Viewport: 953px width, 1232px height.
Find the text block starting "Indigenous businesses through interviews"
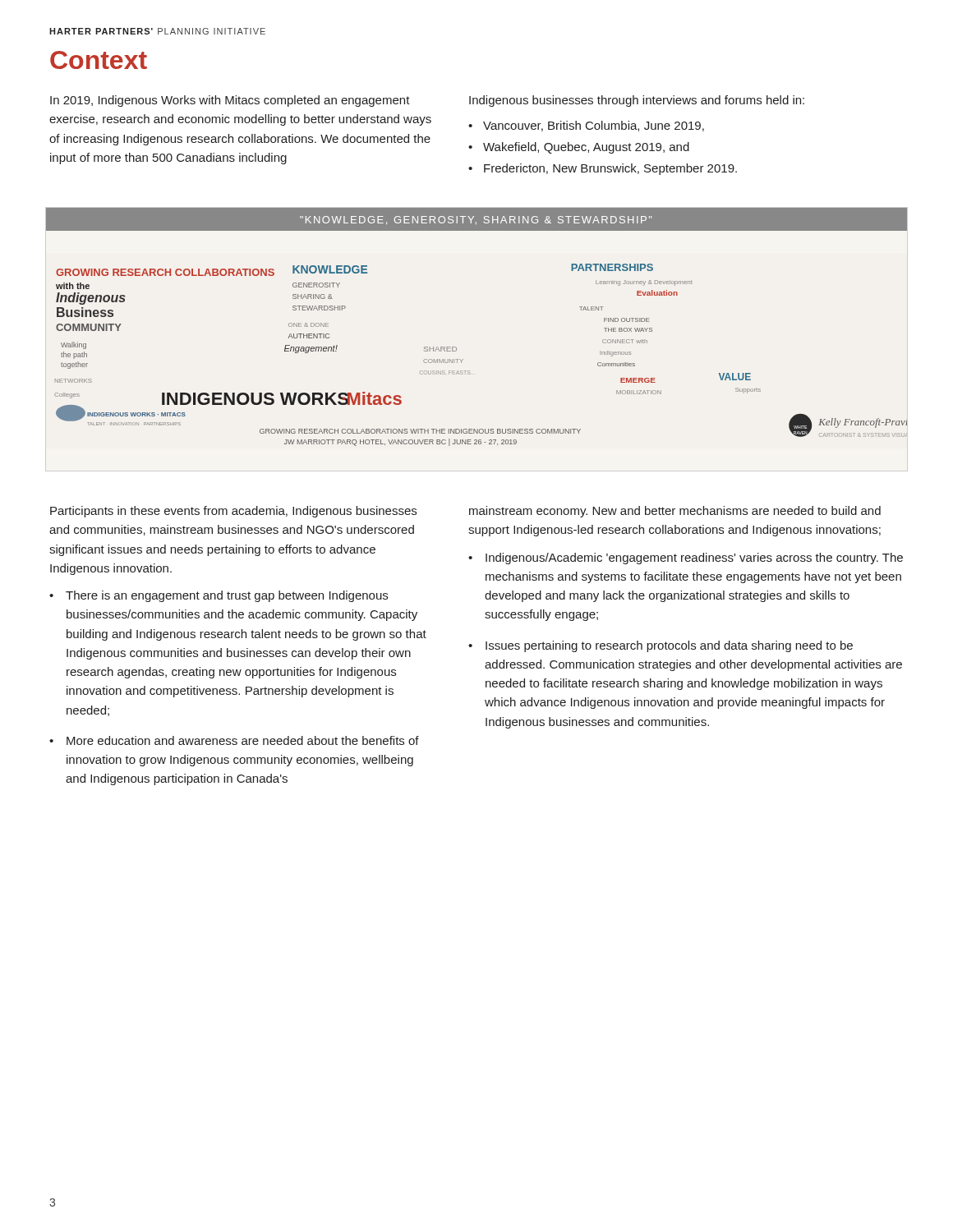pos(686,100)
